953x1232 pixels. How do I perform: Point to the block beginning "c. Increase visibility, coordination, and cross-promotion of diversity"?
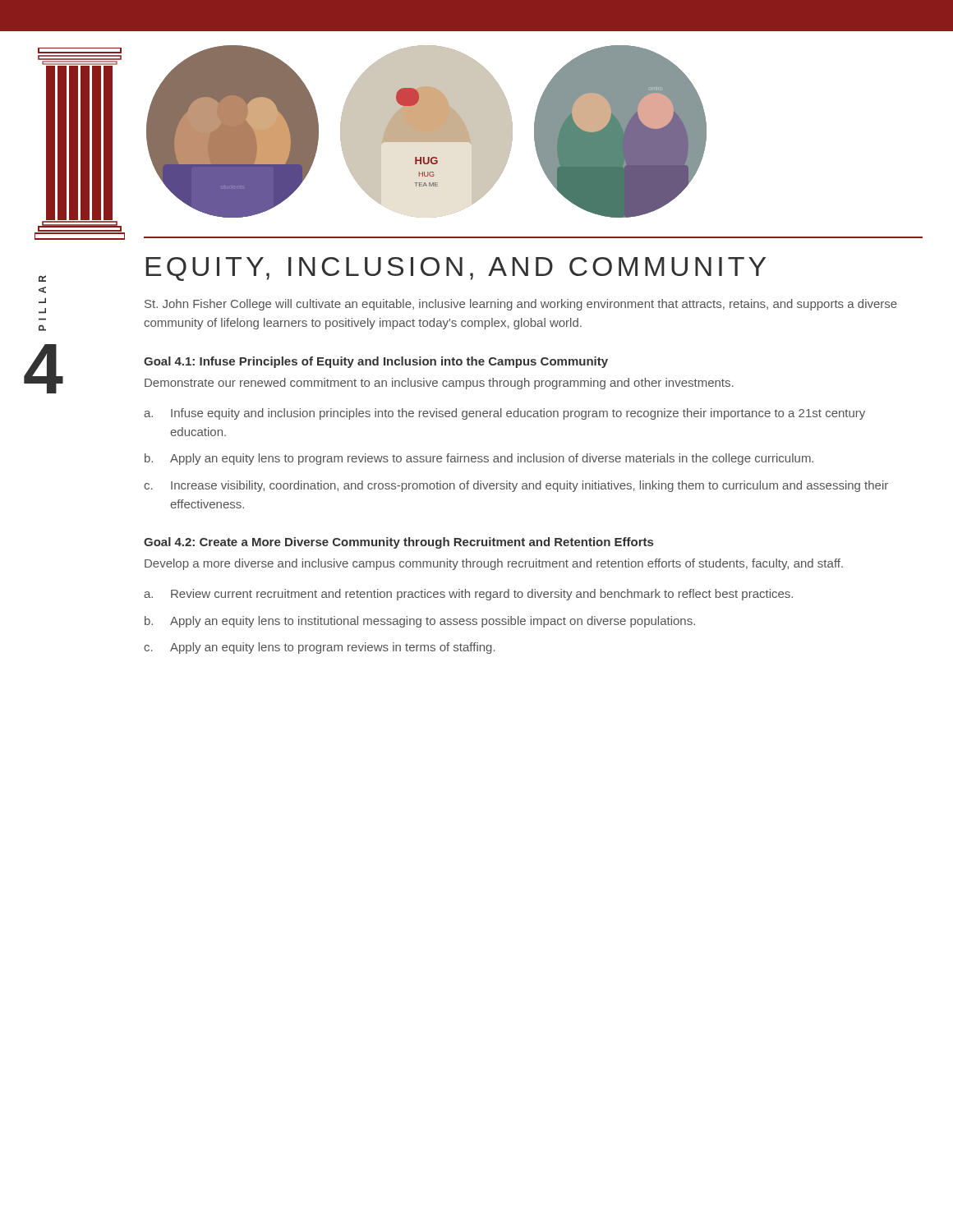pos(532,494)
